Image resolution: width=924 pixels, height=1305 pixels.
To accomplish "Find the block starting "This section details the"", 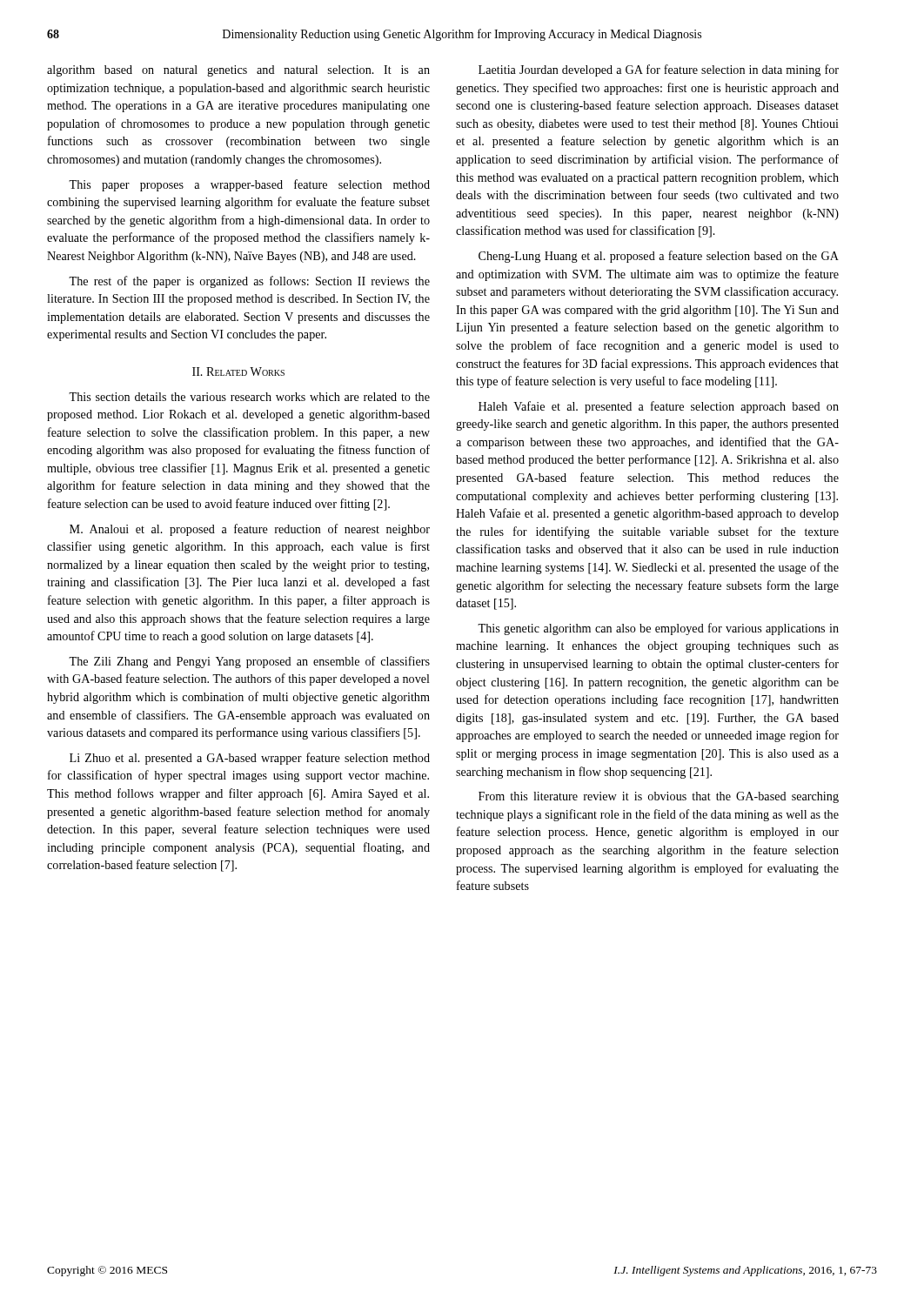I will [238, 450].
